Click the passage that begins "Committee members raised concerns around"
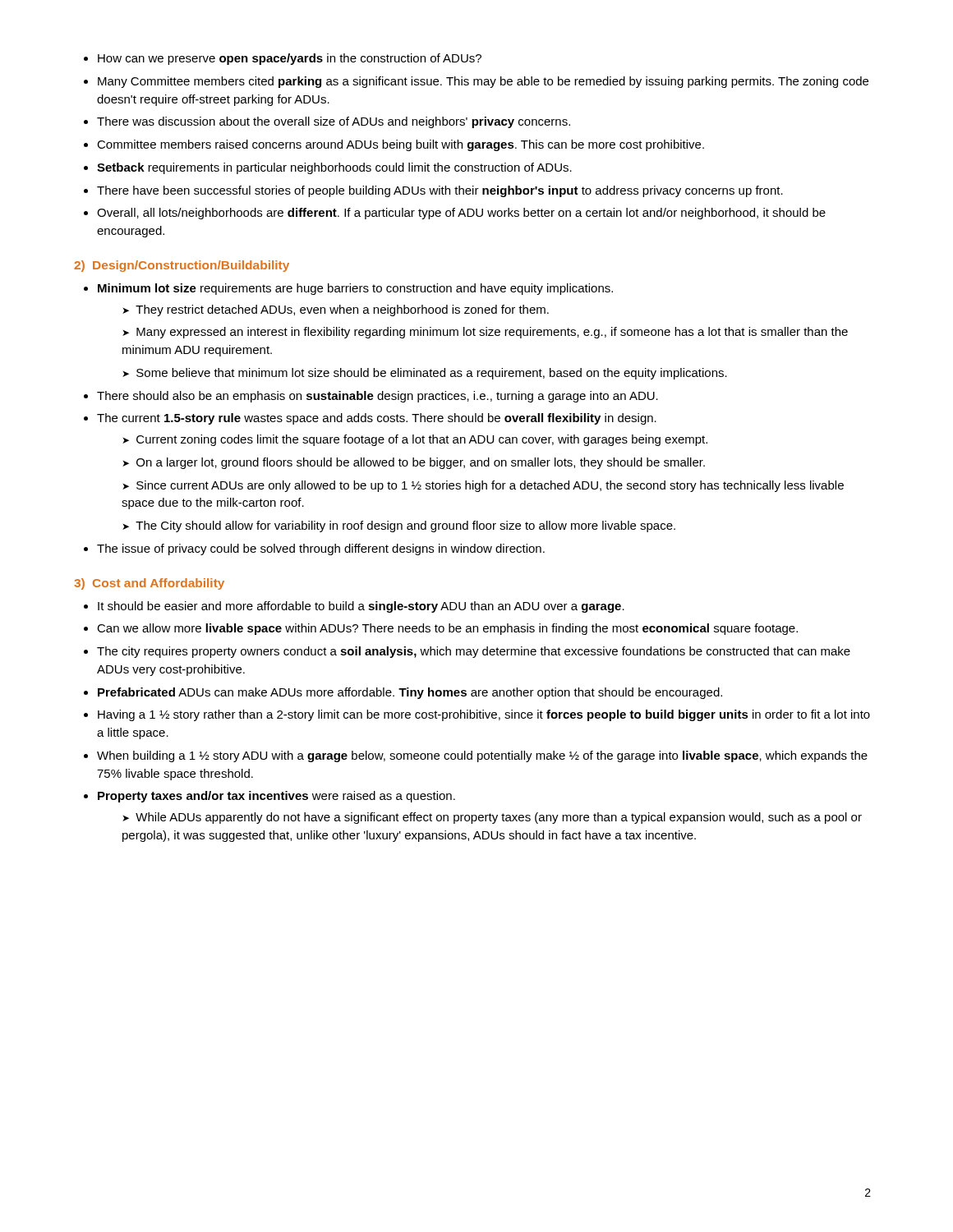The height and width of the screenshot is (1232, 953). point(484,144)
